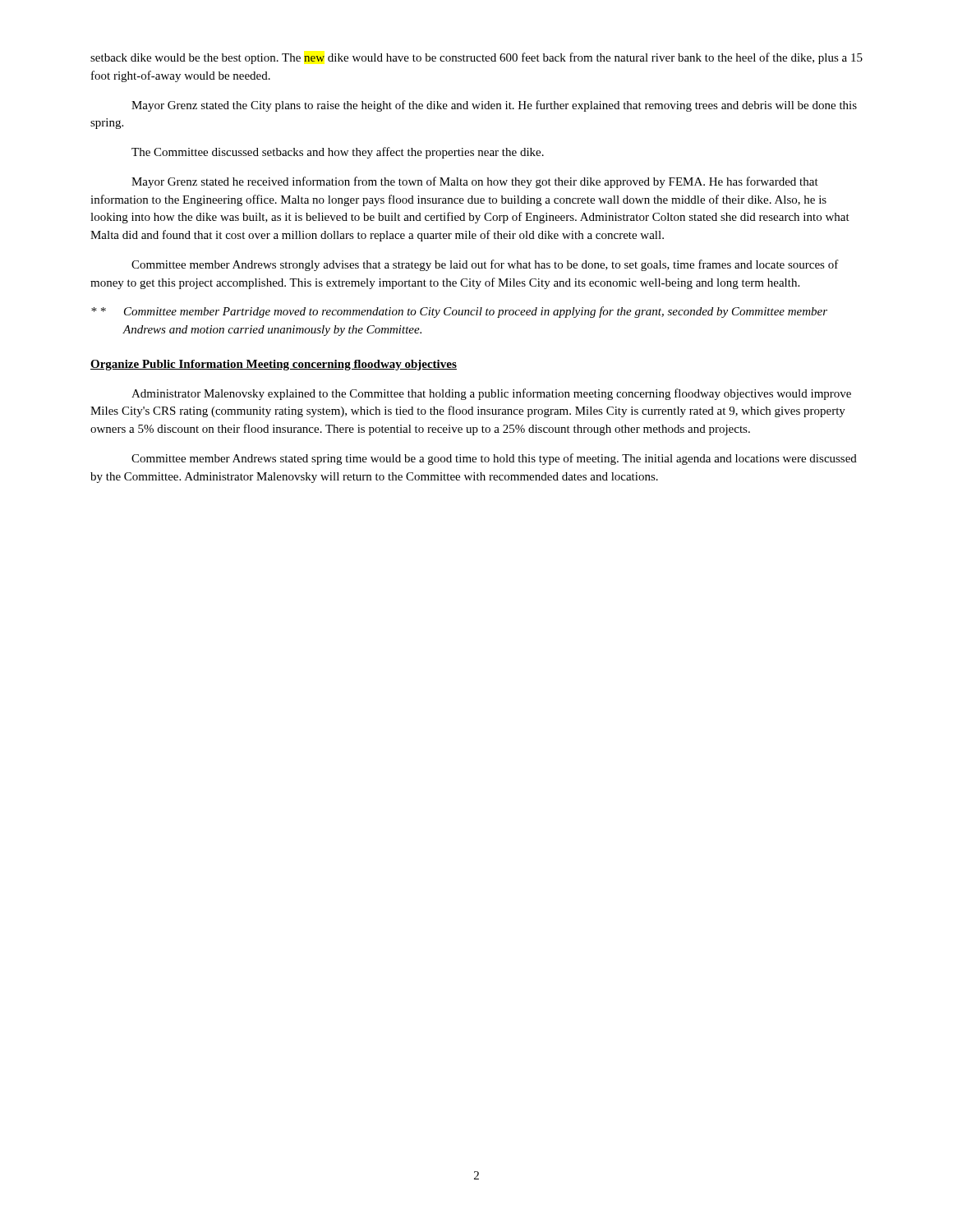Viewport: 953px width, 1232px height.
Task: Point to the text starting "Mayor Grenz stated the City plans to raise"
Action: pos(474,114)
